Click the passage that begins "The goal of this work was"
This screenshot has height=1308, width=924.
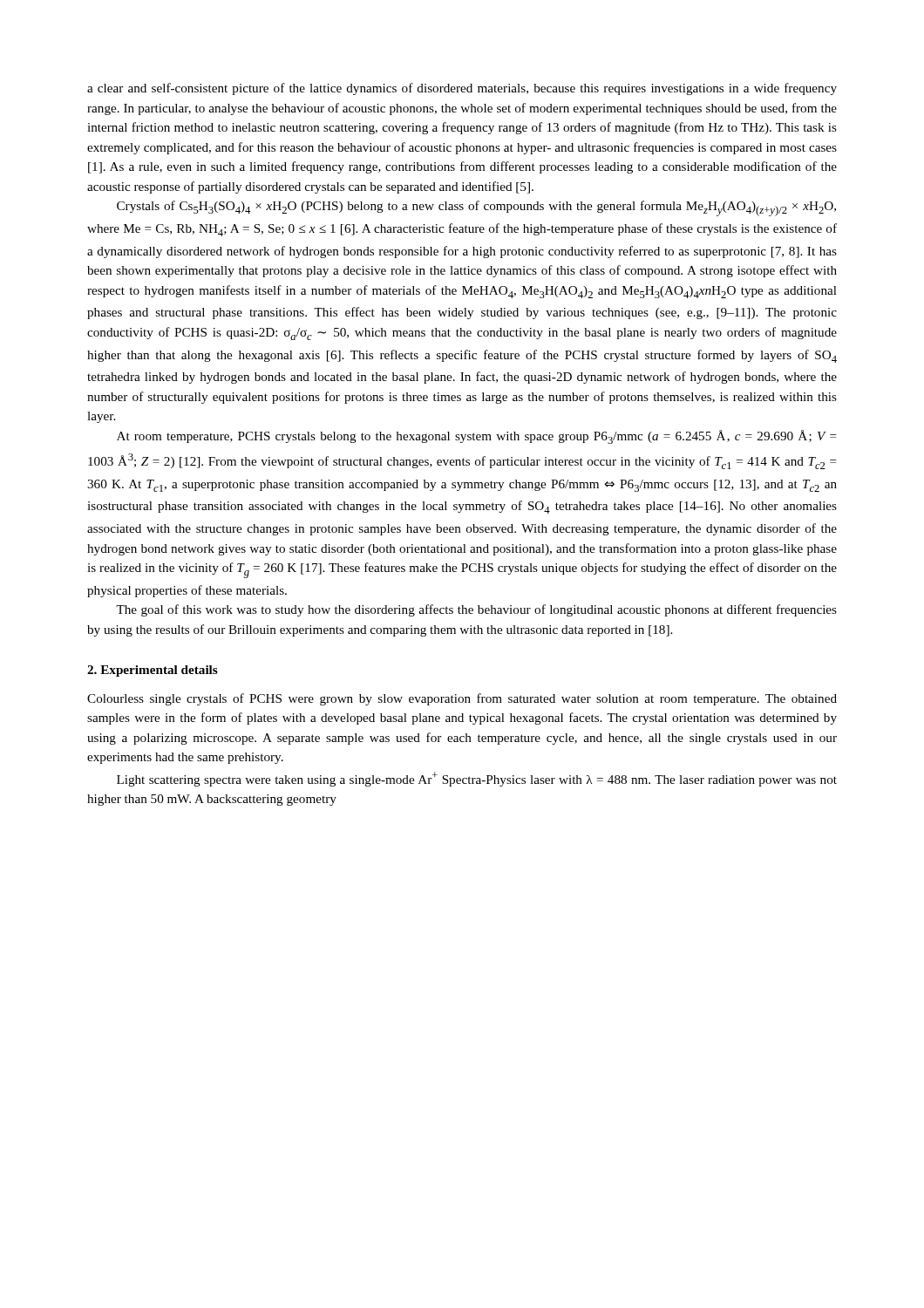[x=462, y=620]
